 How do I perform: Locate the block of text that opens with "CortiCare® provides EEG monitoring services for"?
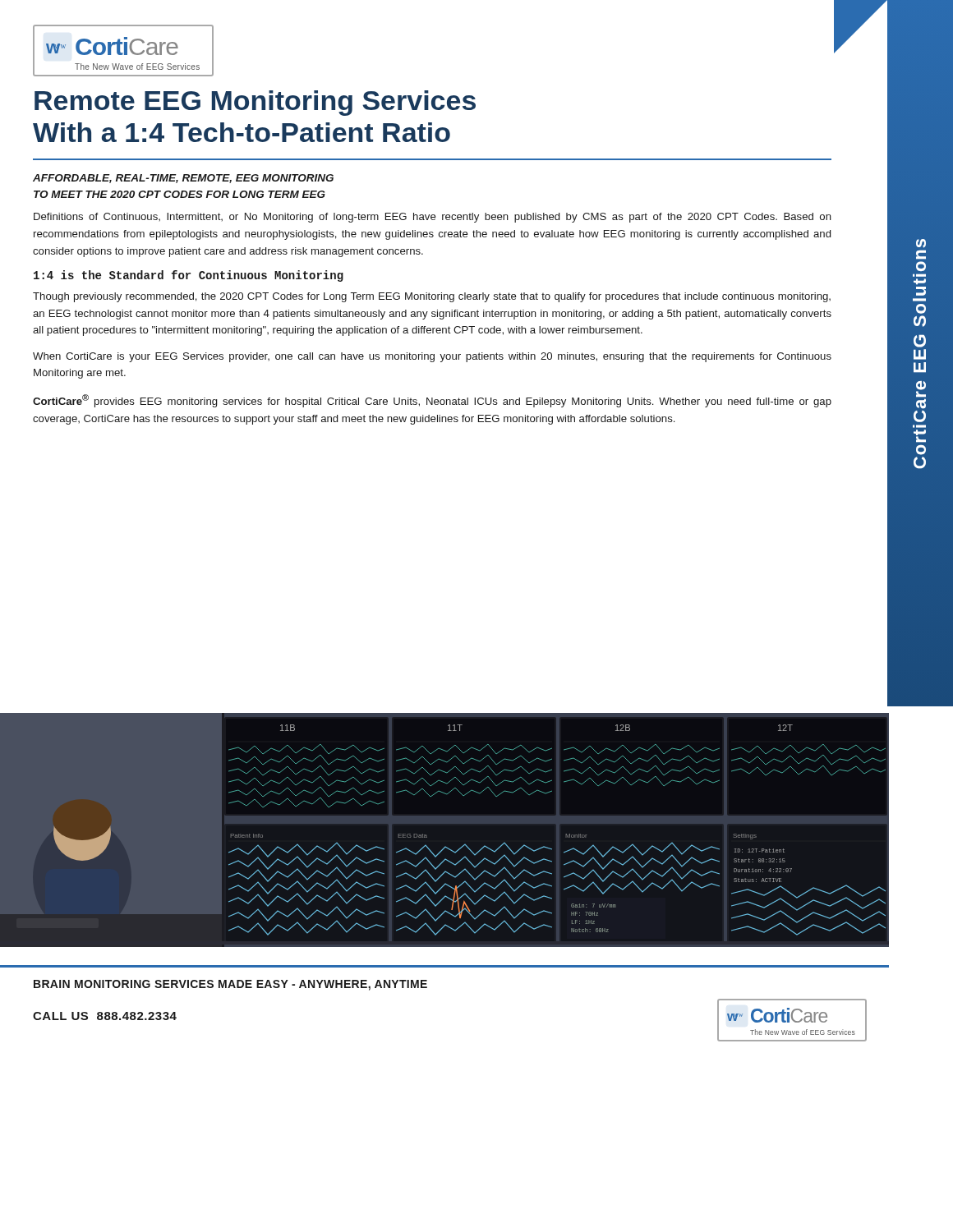point(432,409)
